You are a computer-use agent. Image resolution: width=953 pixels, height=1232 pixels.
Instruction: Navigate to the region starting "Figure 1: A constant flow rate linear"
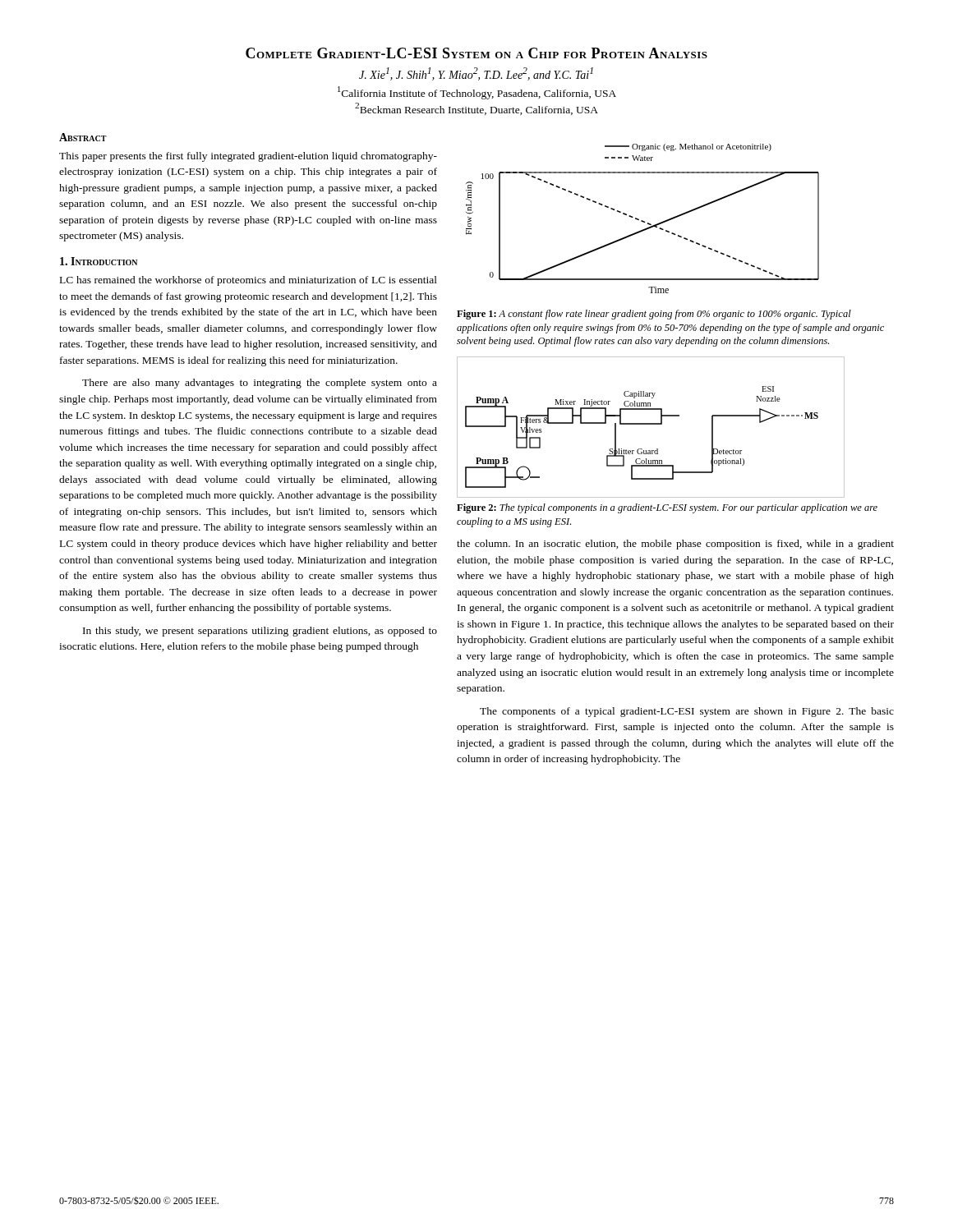(x=671, y=327)
